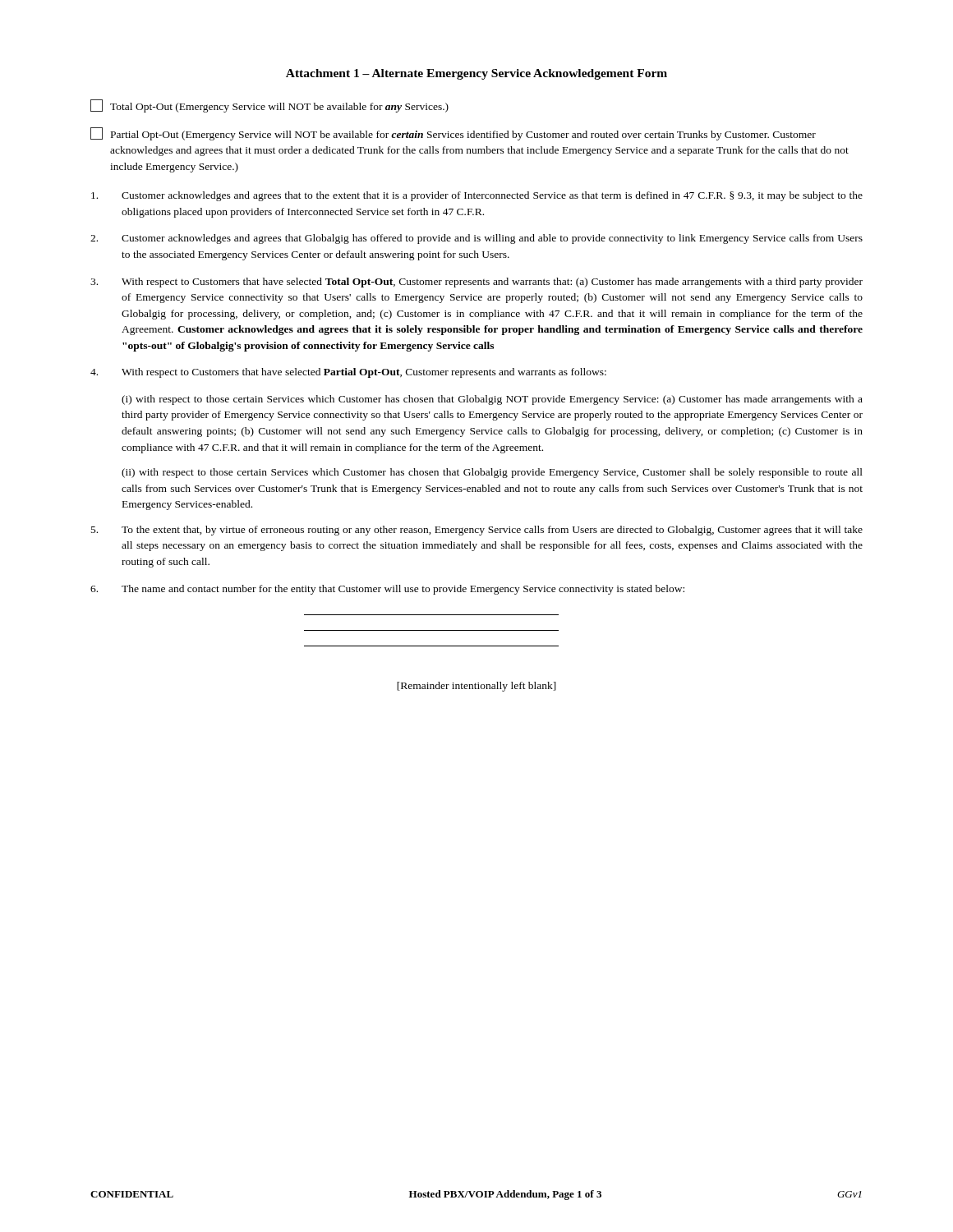Point to the block beginning "Total Opt-Out (Emergency"
The height and width of the screenshot is (1232, 953).
coord(269,107)
